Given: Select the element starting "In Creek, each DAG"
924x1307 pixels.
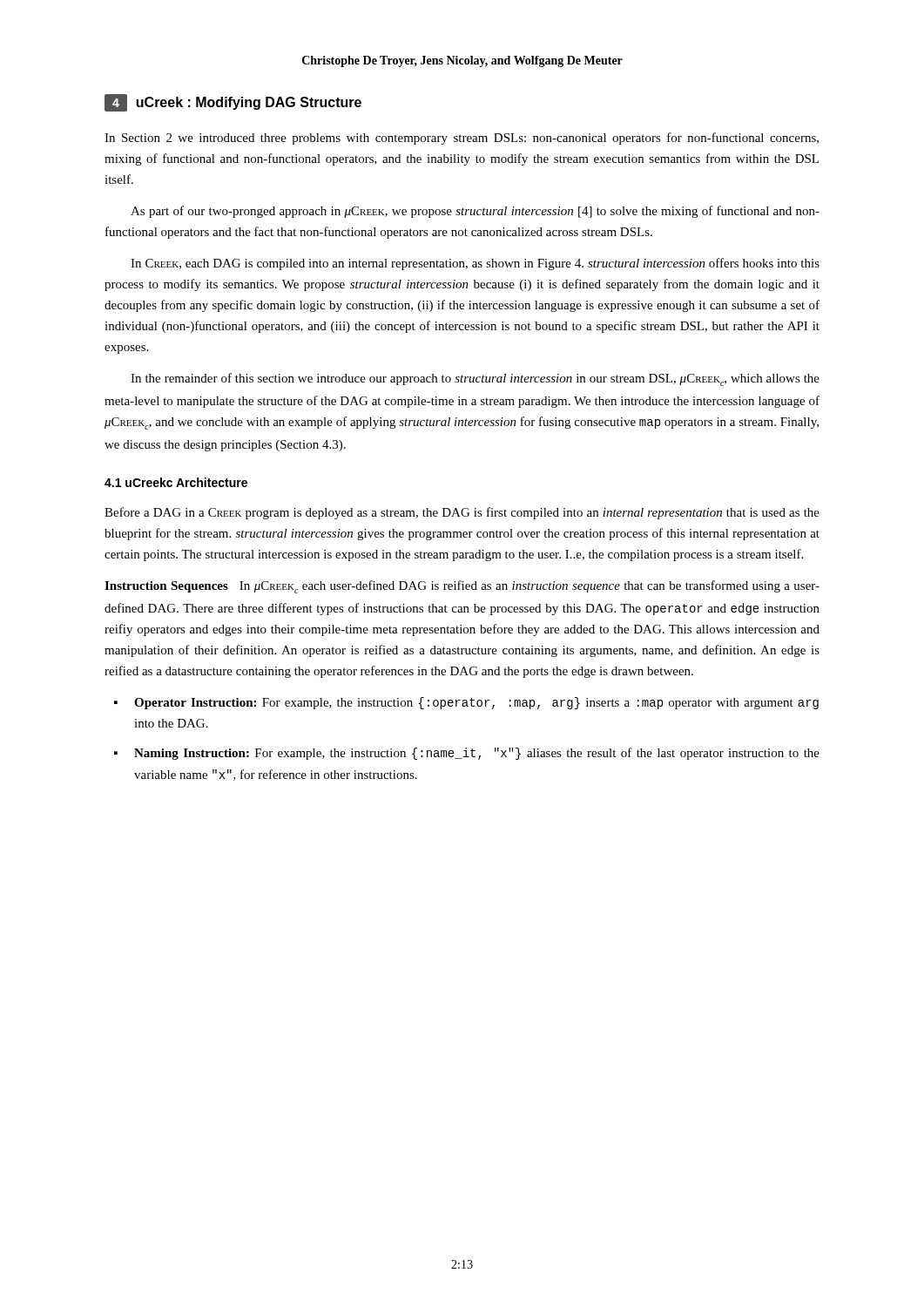Looking at the screenshot, I should point(462,305).
